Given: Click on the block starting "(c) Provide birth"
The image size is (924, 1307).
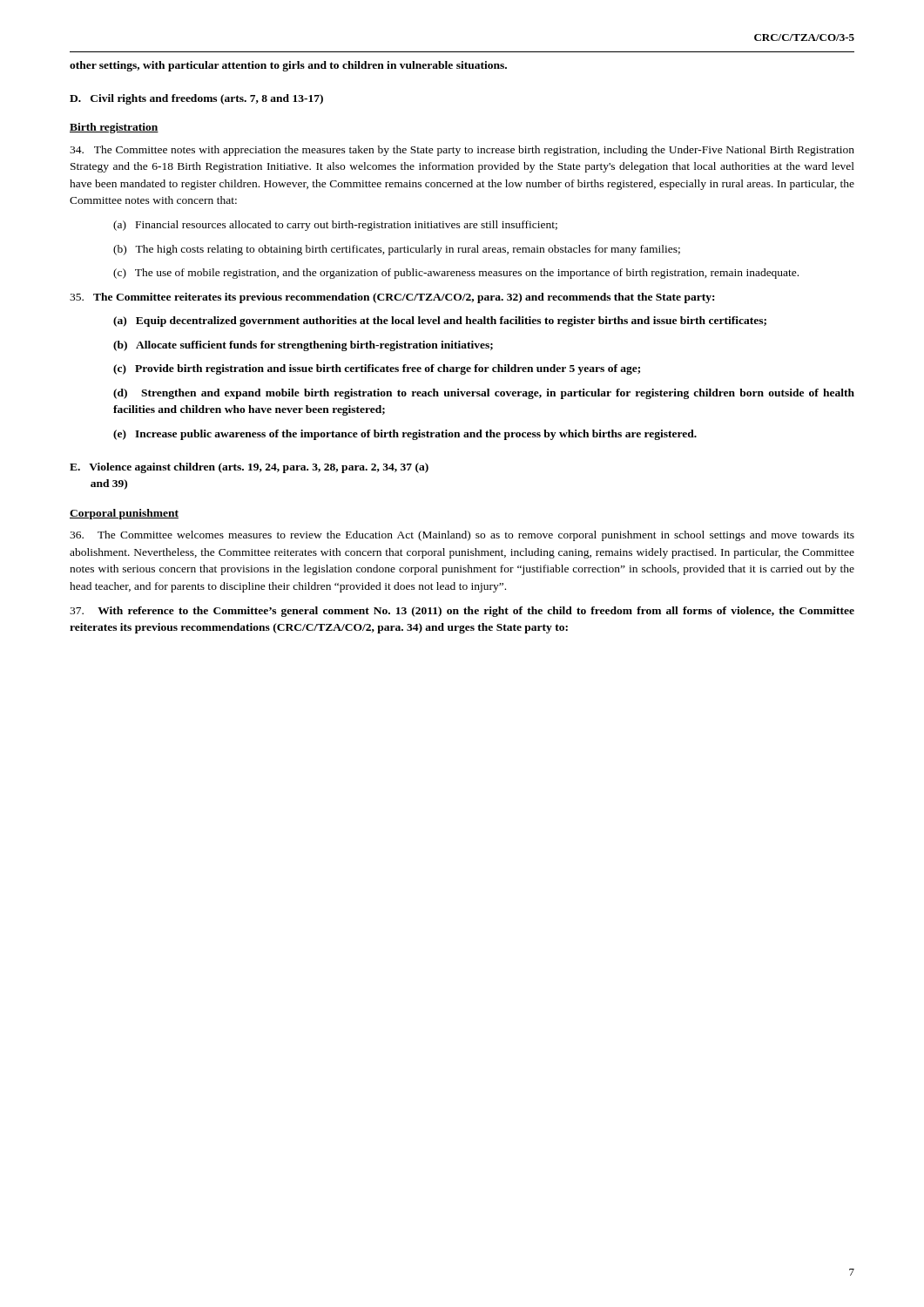Looking at the screenshot, I should tap(484, 369).
